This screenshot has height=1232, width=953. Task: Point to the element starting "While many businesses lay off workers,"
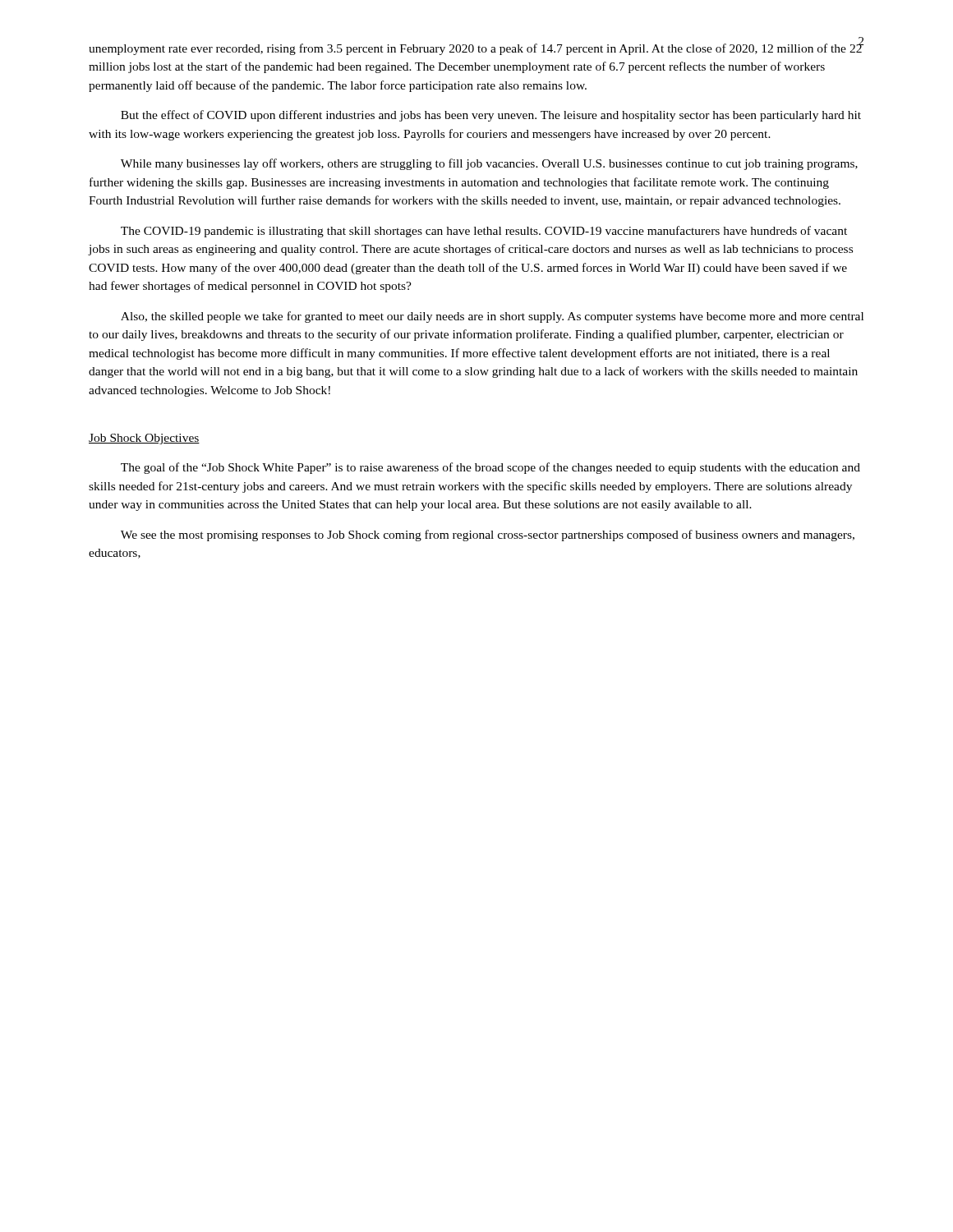[476, 182]
